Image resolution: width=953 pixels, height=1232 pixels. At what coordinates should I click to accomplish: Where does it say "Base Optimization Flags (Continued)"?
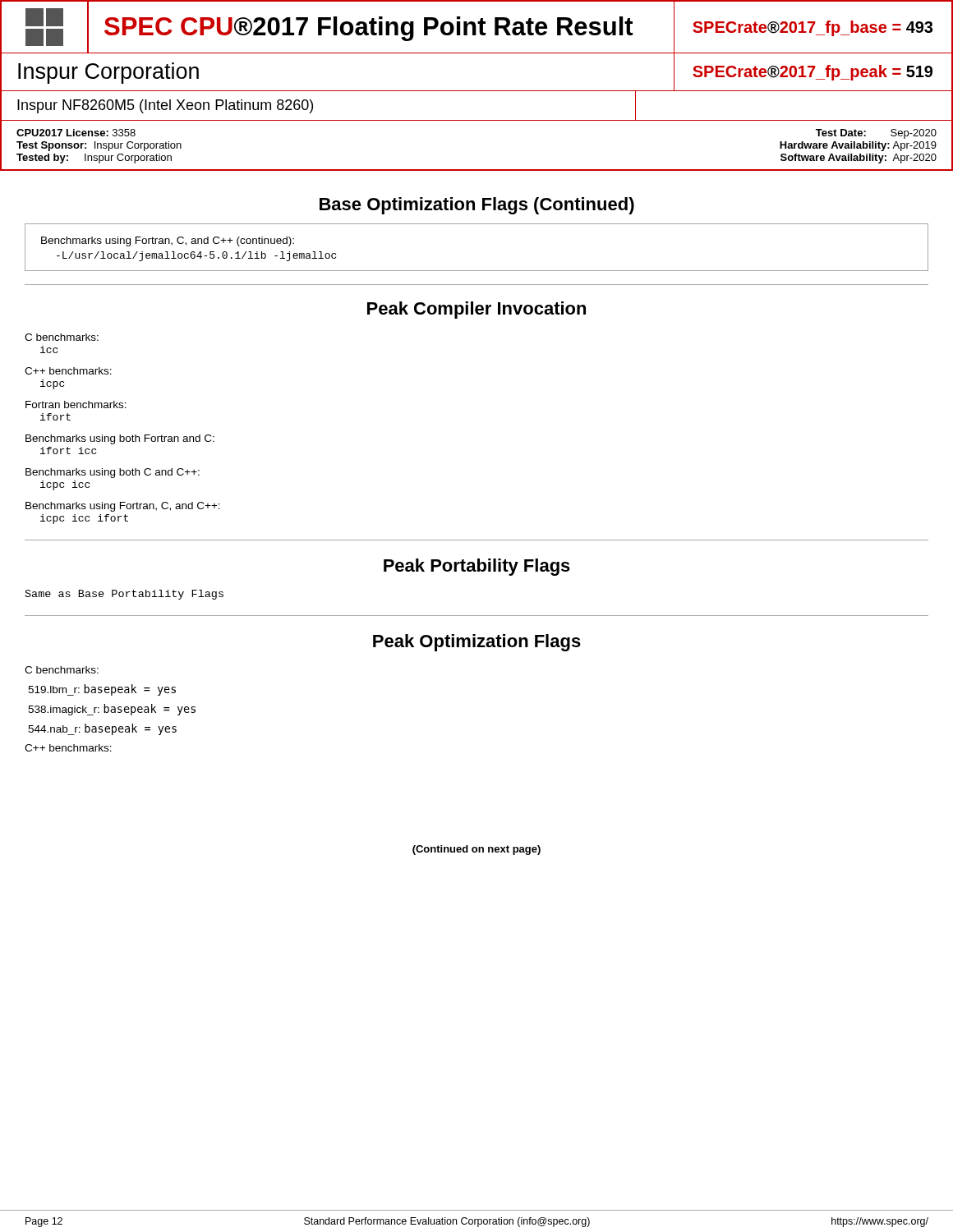[476, 205]
